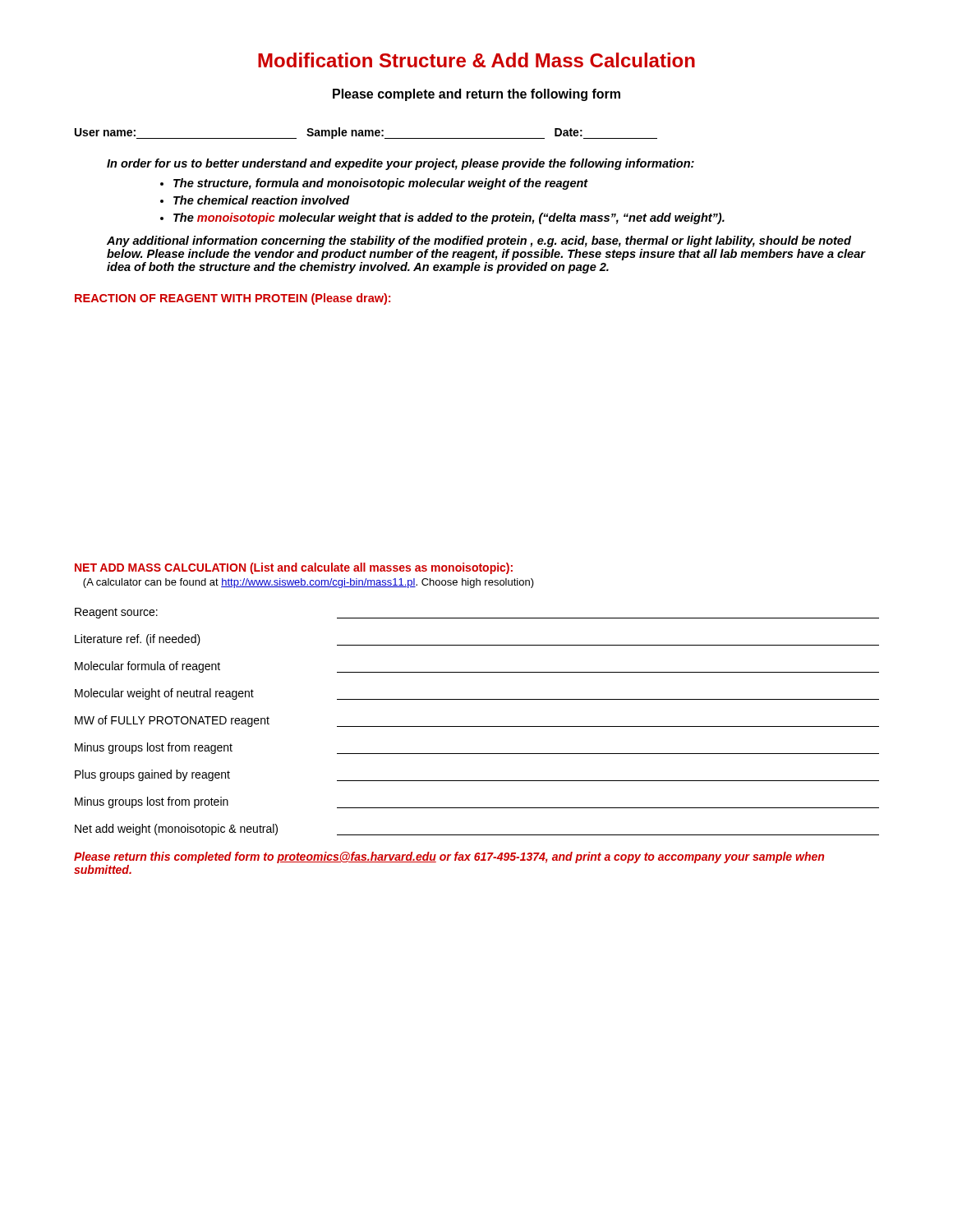The height and width of the screenshot is (1232, 953).
Task: Click where it says "Minus groups lost from protein"
Action: [x=476, y=800]
